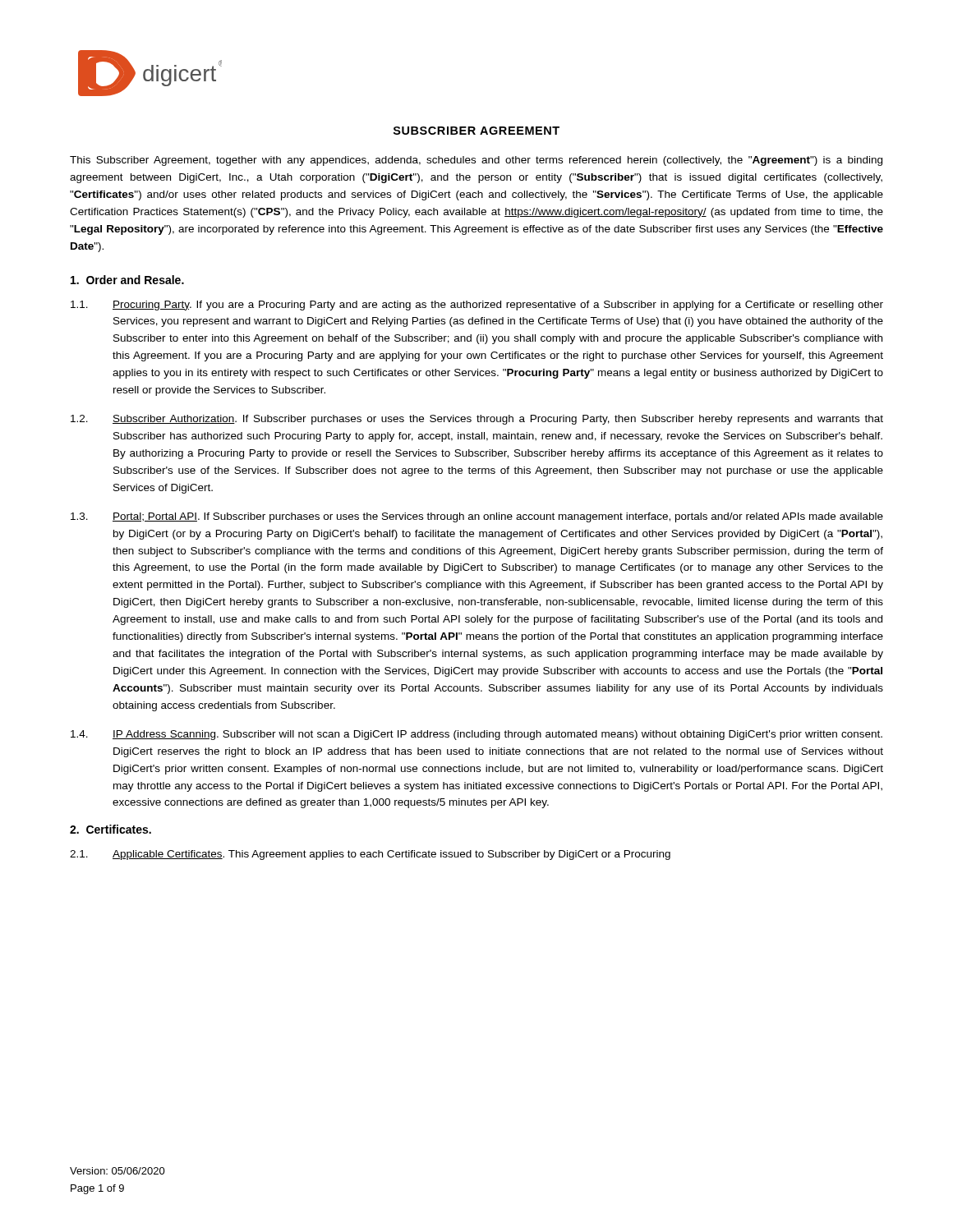
Task: Locate the text block containing "This Subscriber Agreement,"
Action: tap(476, 203)
